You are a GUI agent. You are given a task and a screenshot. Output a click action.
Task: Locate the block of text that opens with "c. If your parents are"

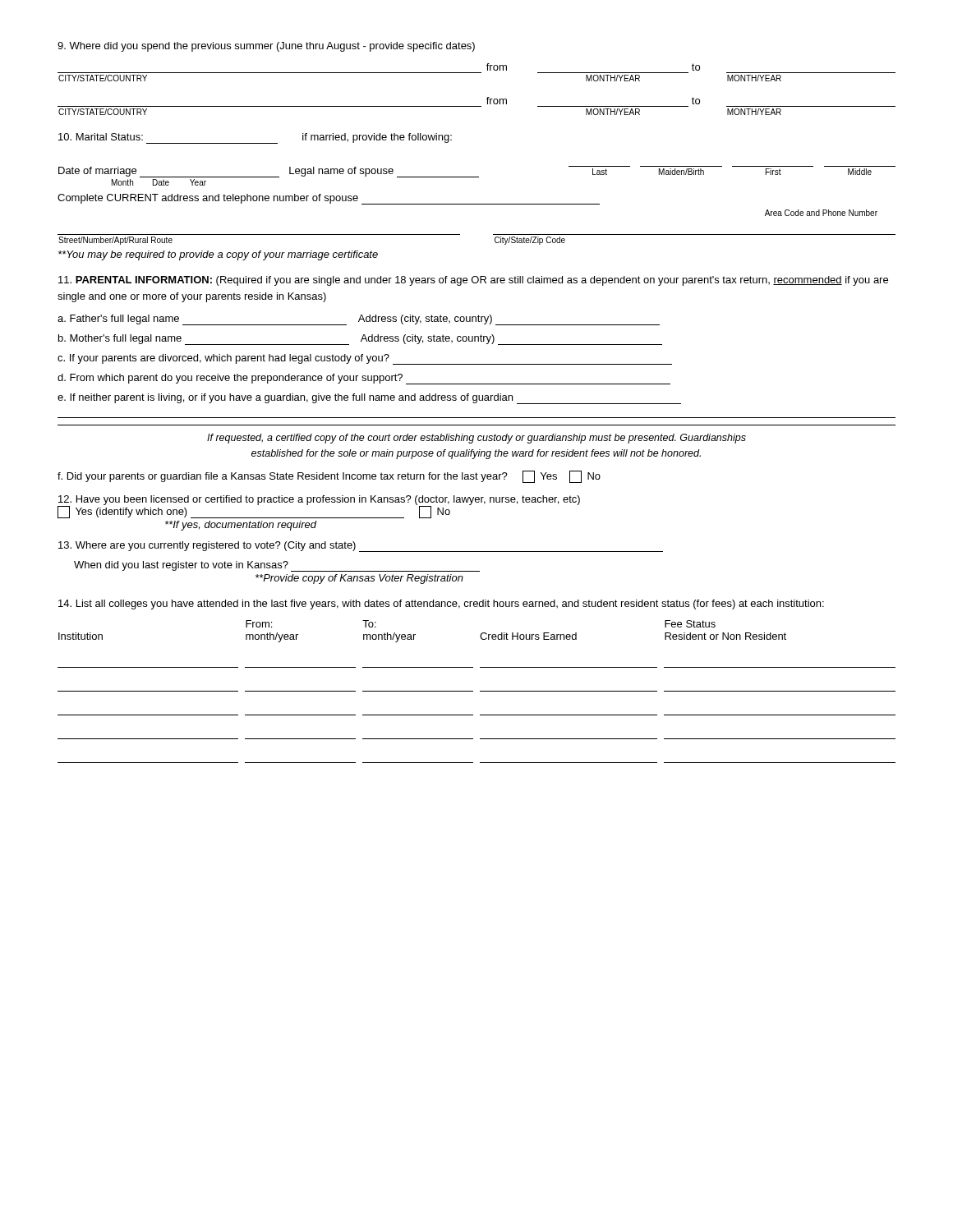click(365, 358)
